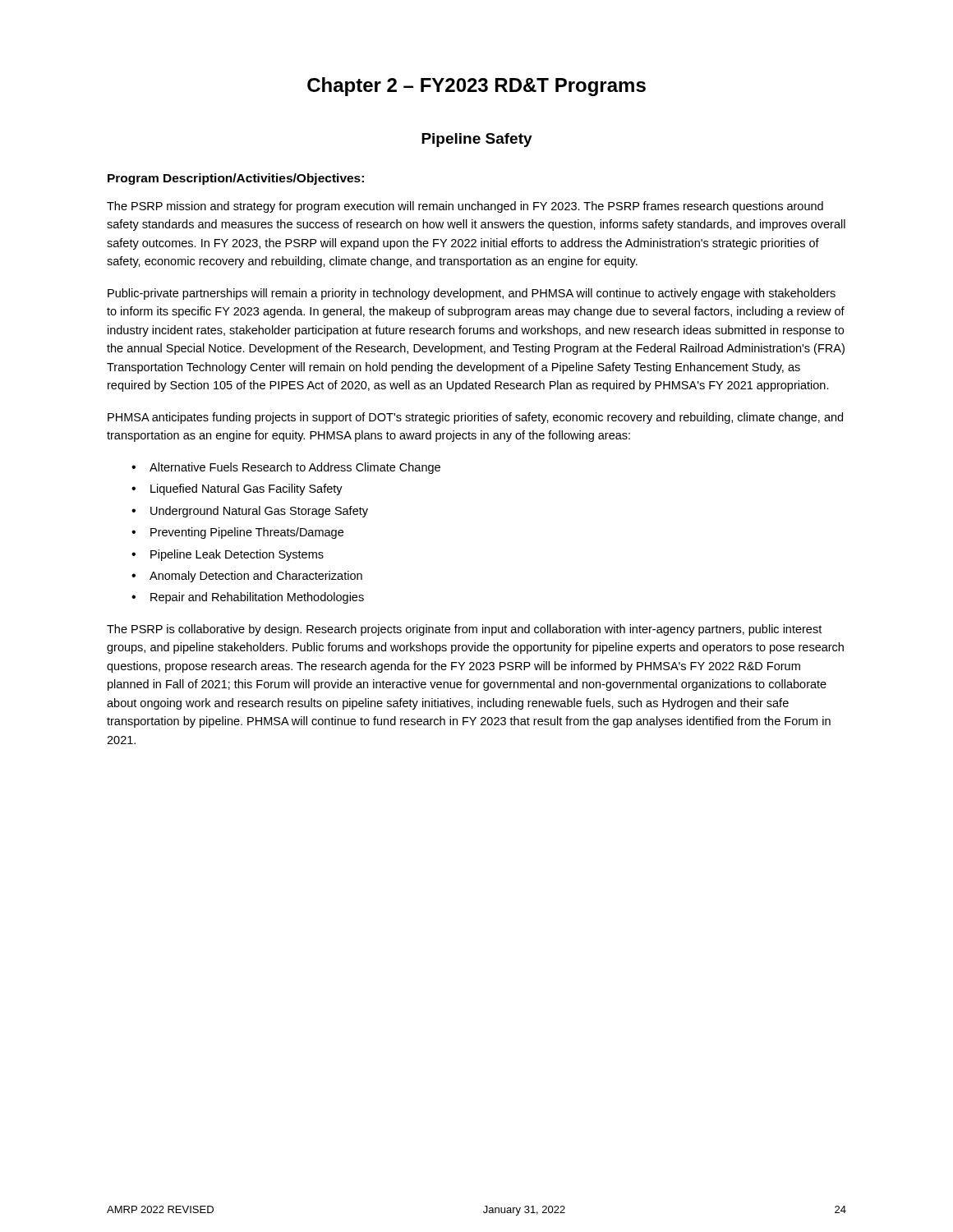Navigate to the region starting "• Underground Natural Gas Storage Safety"
953x1232 pixels.
point(250,511)
